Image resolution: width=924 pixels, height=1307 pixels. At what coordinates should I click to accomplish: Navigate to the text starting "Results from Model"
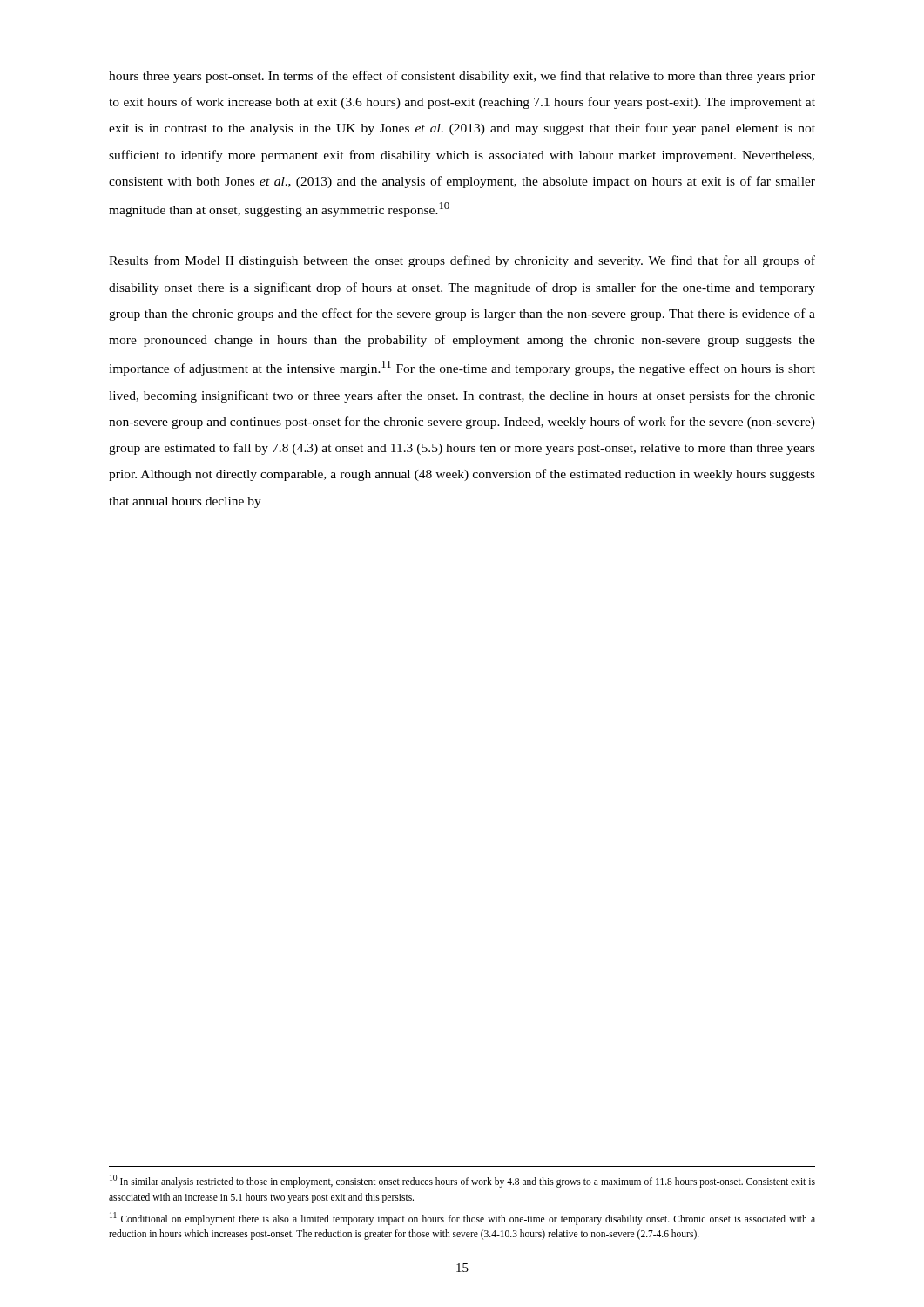tap(462, 380)
